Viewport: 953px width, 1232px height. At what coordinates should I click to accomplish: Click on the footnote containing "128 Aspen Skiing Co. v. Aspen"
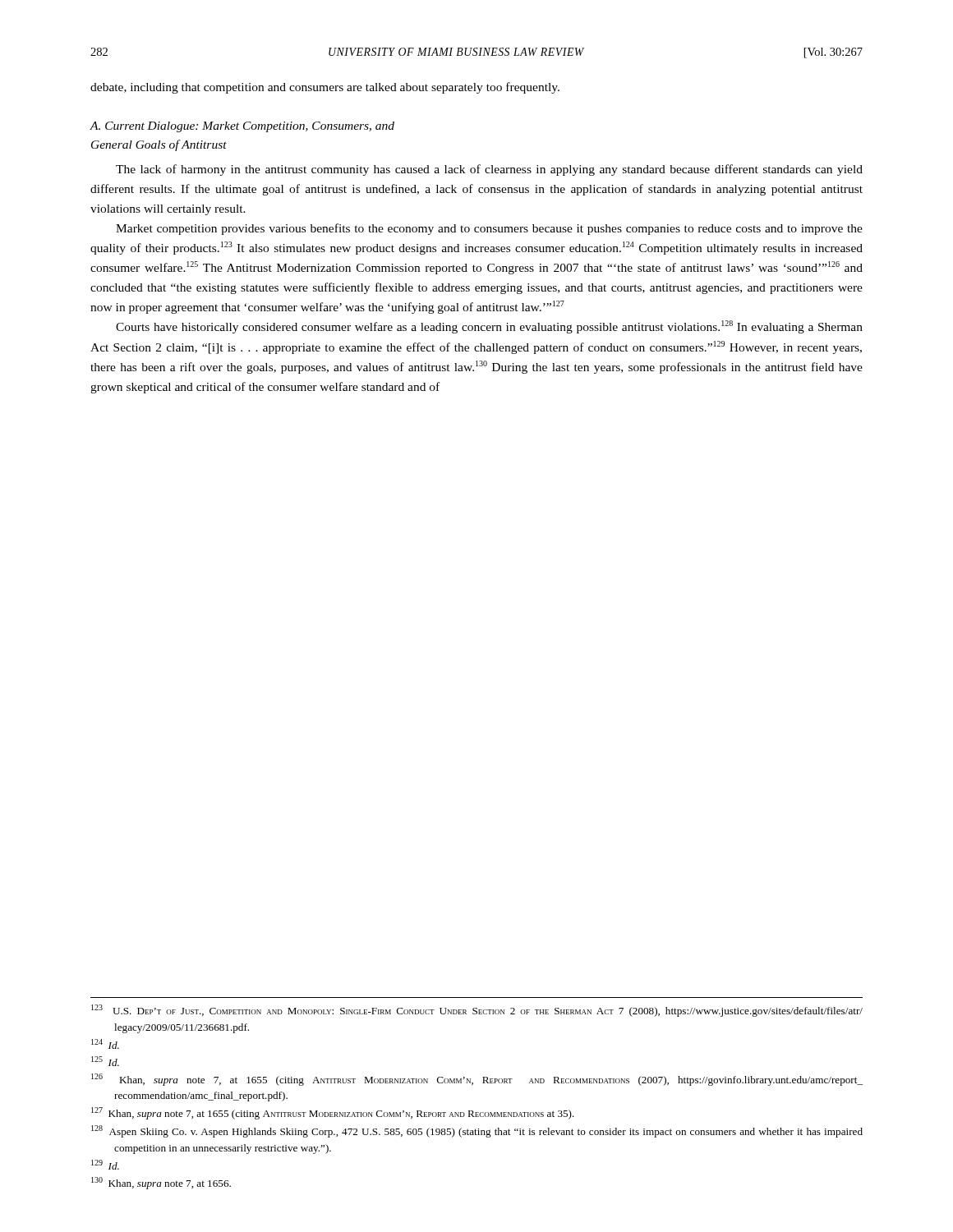tap(476, 1139)
